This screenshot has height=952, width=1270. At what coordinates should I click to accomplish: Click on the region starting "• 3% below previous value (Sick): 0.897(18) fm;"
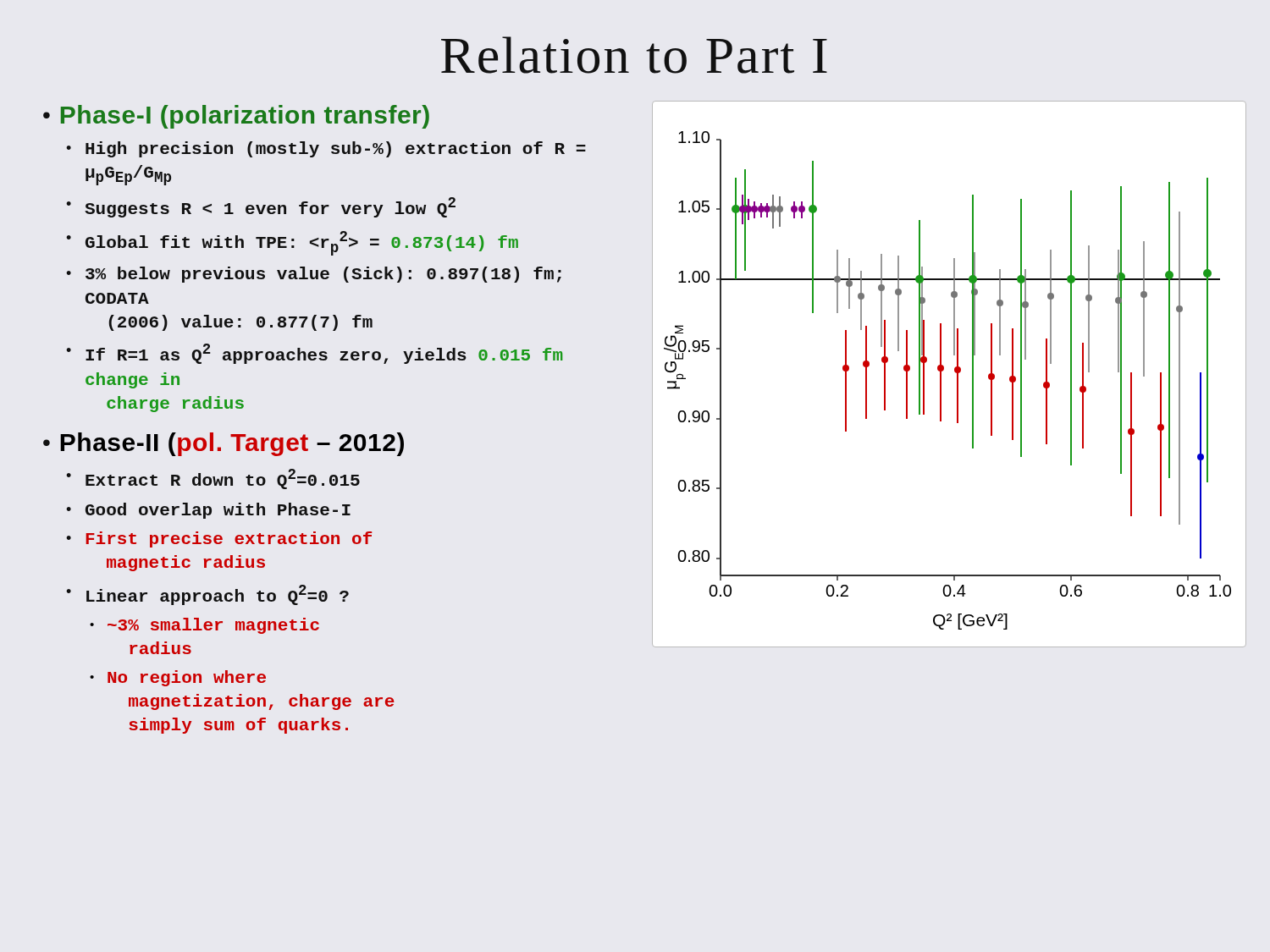pos(314,275)
